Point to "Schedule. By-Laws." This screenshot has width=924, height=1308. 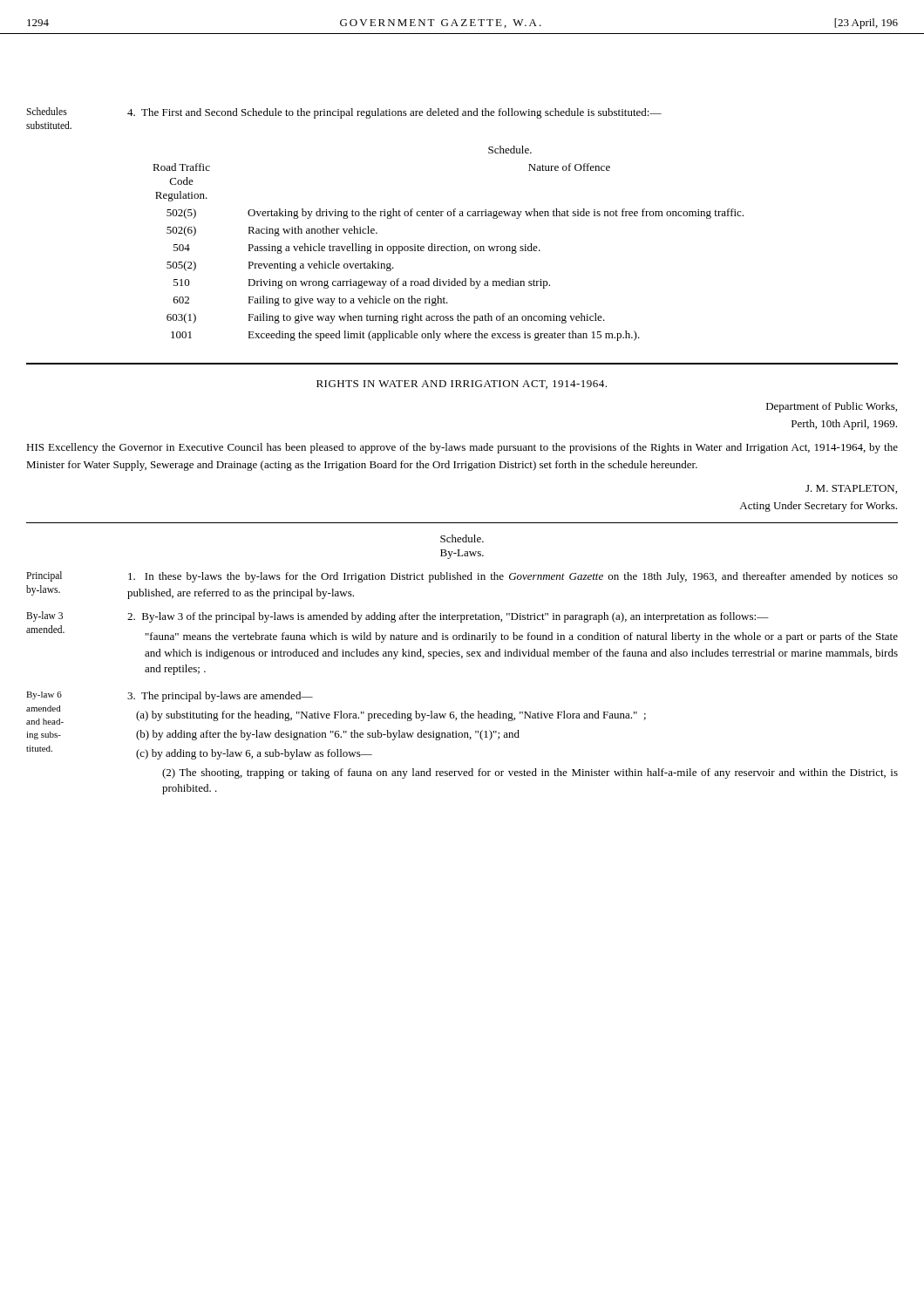coord(462,546)
